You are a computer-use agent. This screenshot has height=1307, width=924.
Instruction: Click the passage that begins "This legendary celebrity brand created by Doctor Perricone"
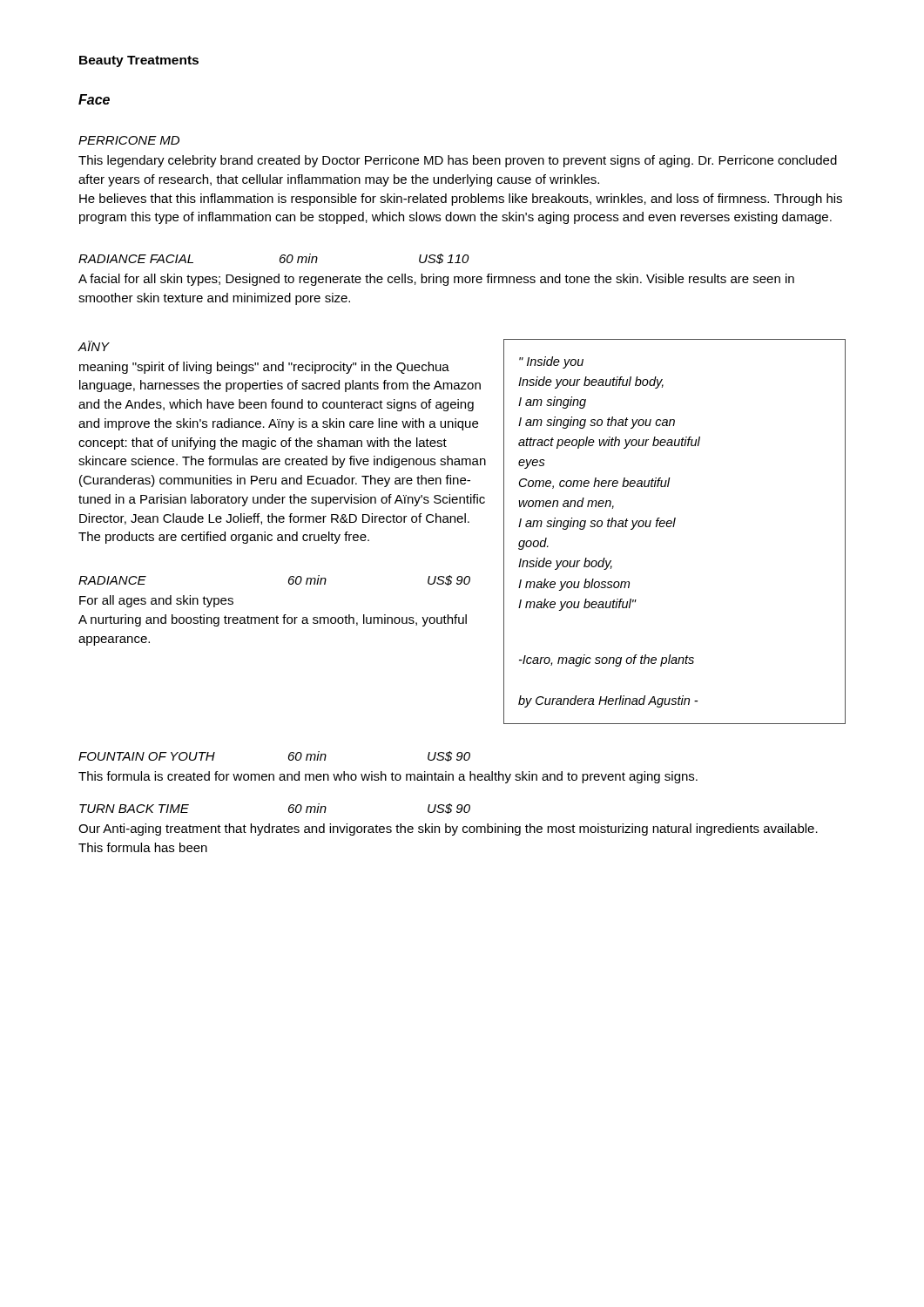(x=461, y=188)
